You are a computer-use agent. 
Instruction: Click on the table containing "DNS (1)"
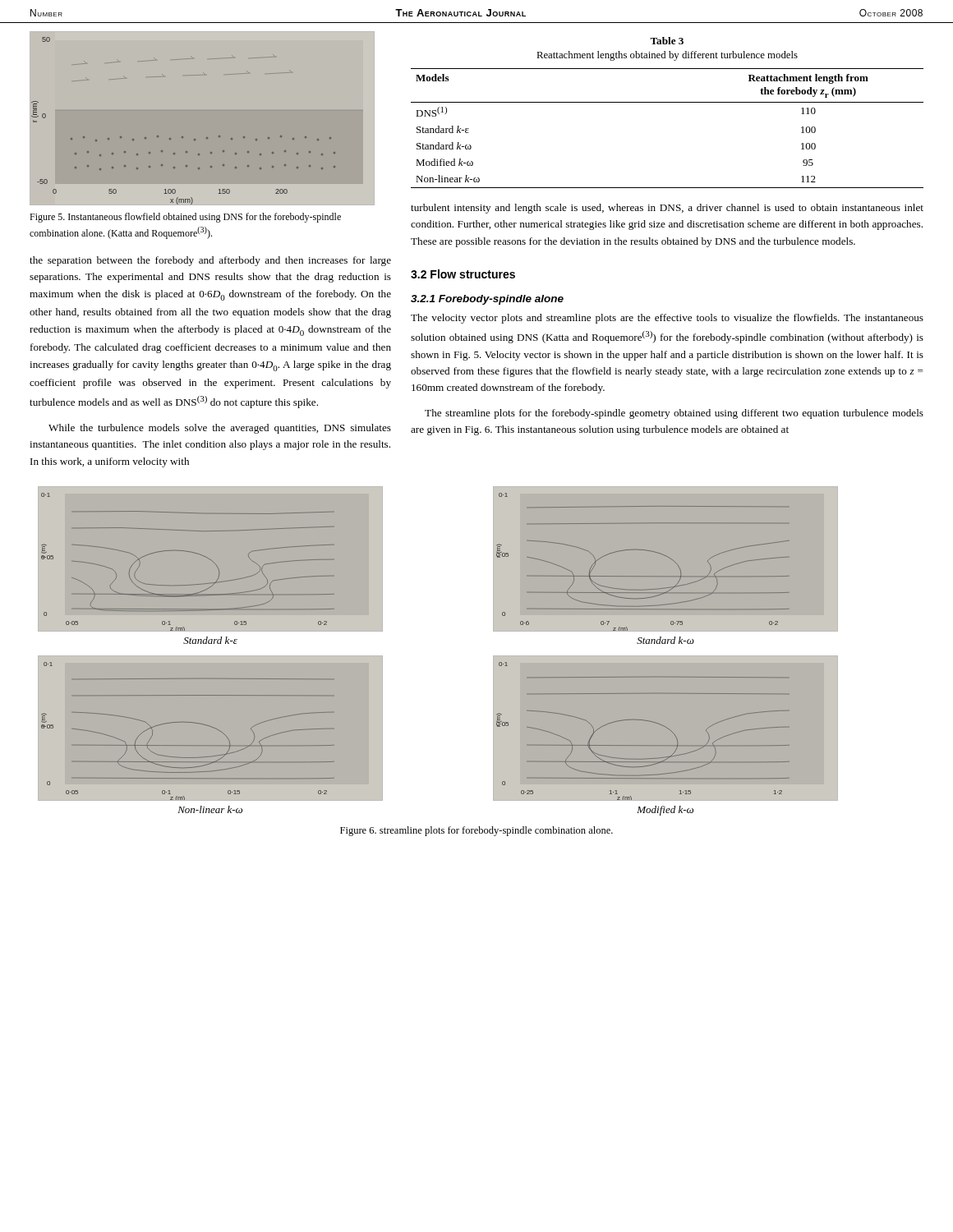[667, 111]
